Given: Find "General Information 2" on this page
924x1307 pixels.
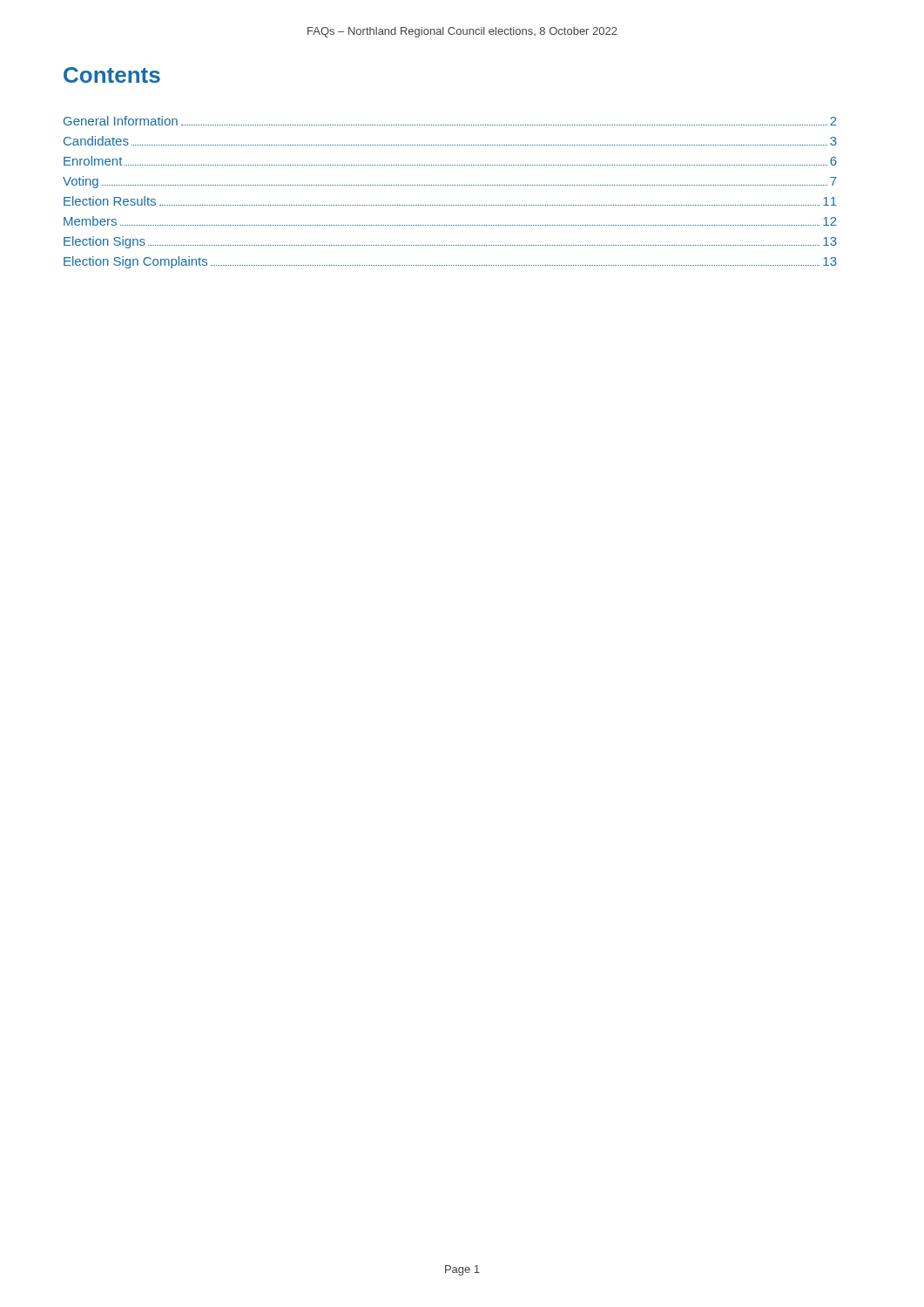Looking at the screenshot, I should (x=450, y=121).
